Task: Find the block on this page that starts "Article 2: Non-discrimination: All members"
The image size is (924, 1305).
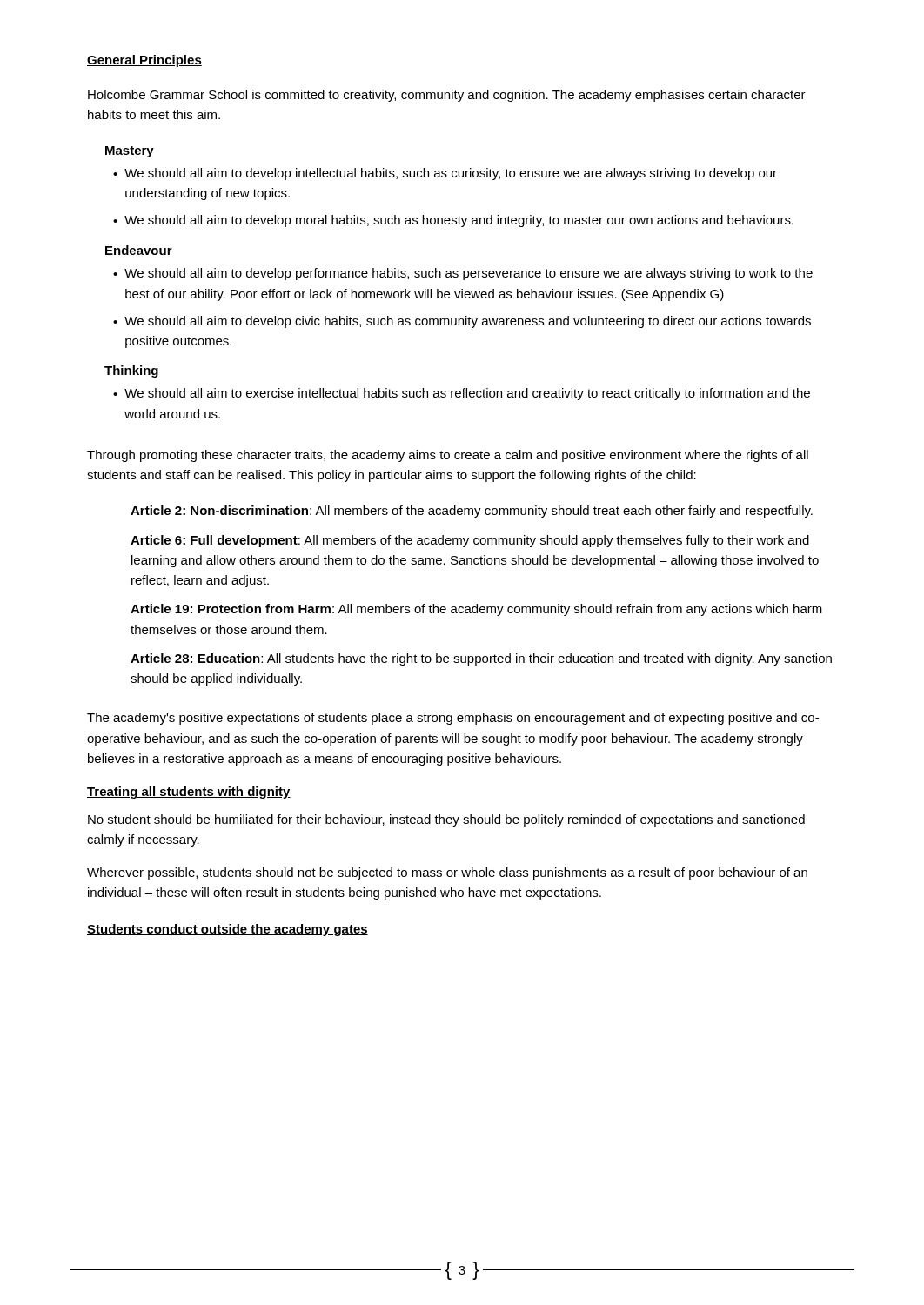Action: tap(472, 510)
